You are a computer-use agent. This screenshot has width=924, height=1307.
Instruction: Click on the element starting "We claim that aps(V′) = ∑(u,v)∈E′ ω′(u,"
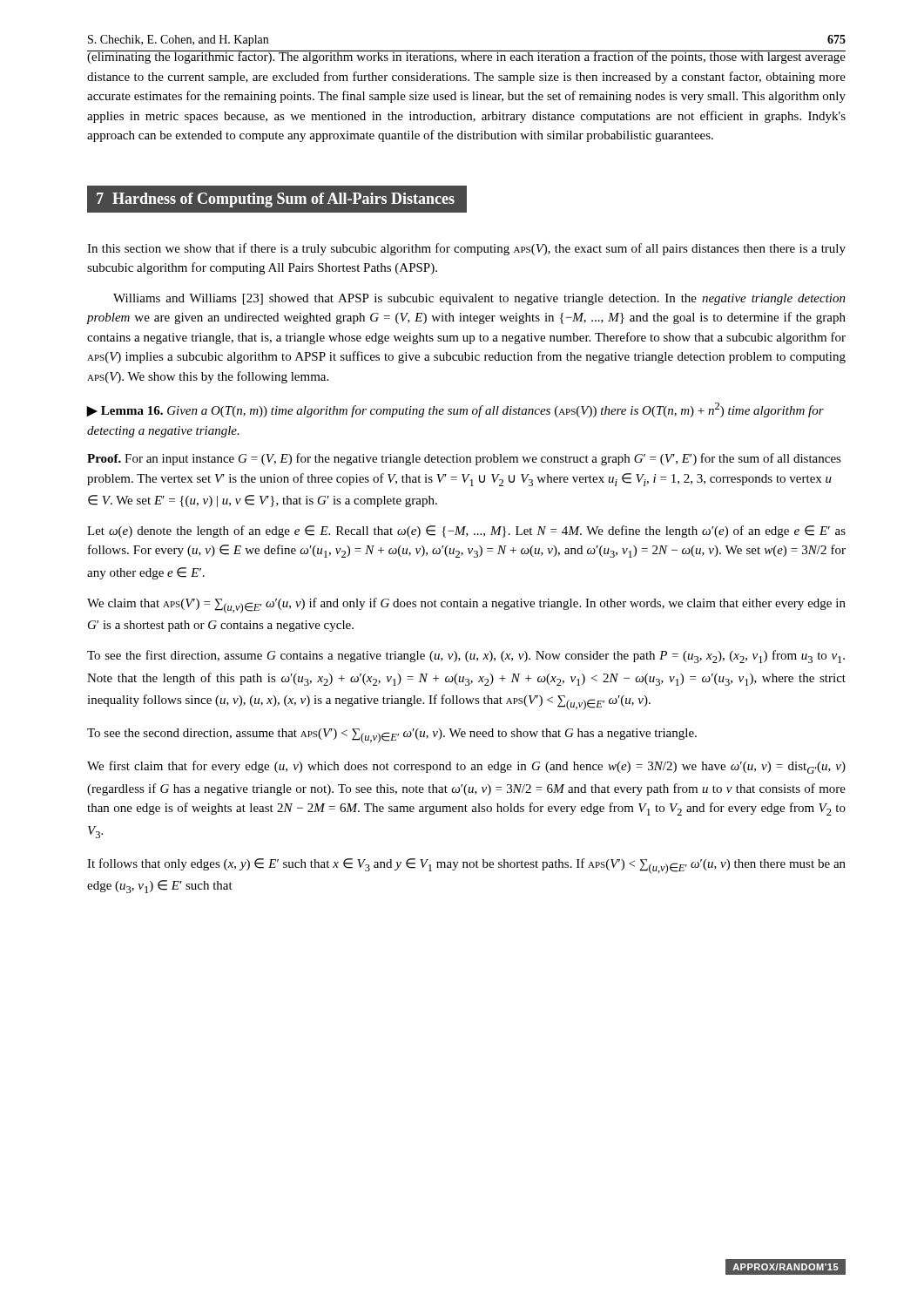coord(466,614)
